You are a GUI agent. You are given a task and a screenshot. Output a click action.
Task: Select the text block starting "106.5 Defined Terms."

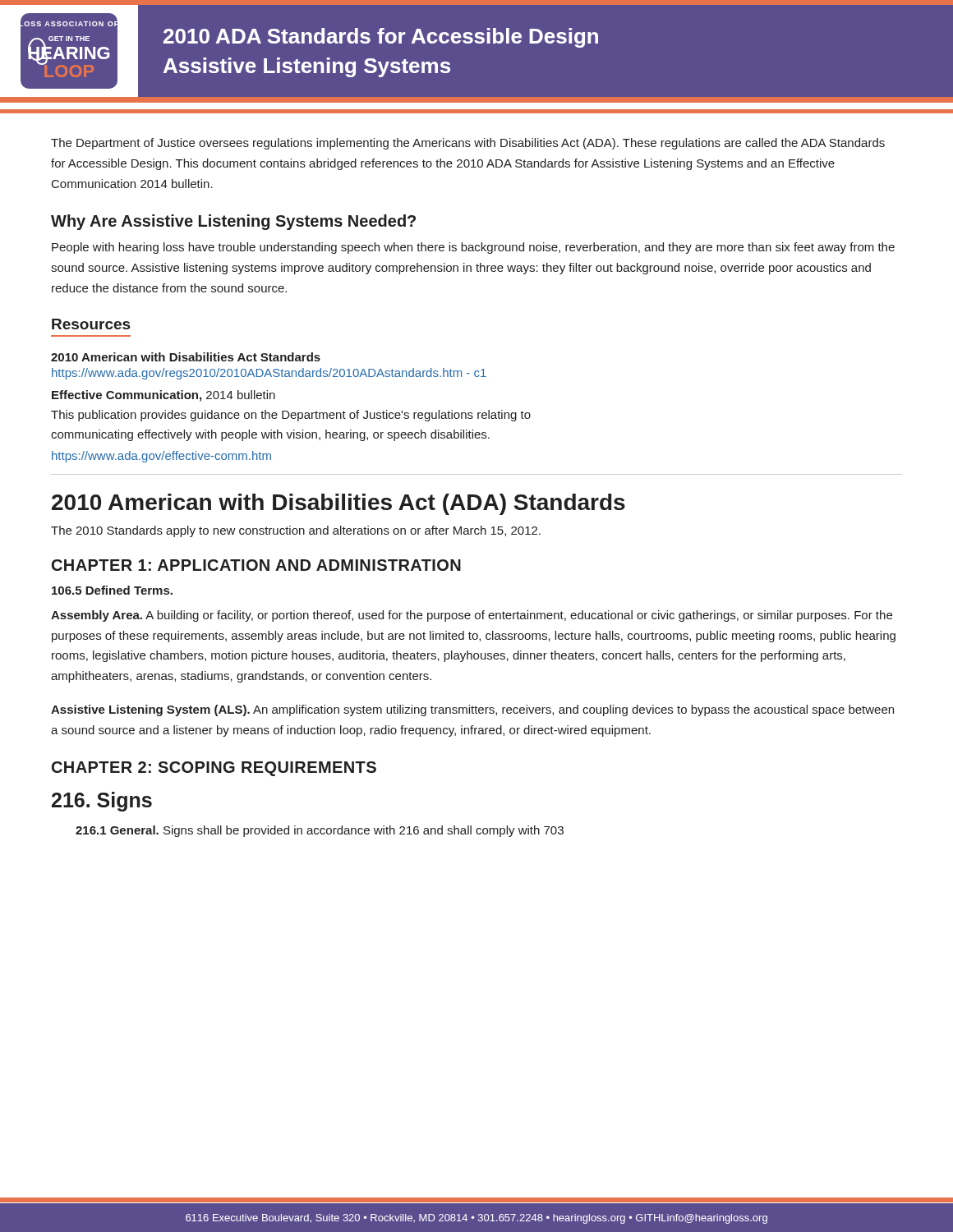112,590
